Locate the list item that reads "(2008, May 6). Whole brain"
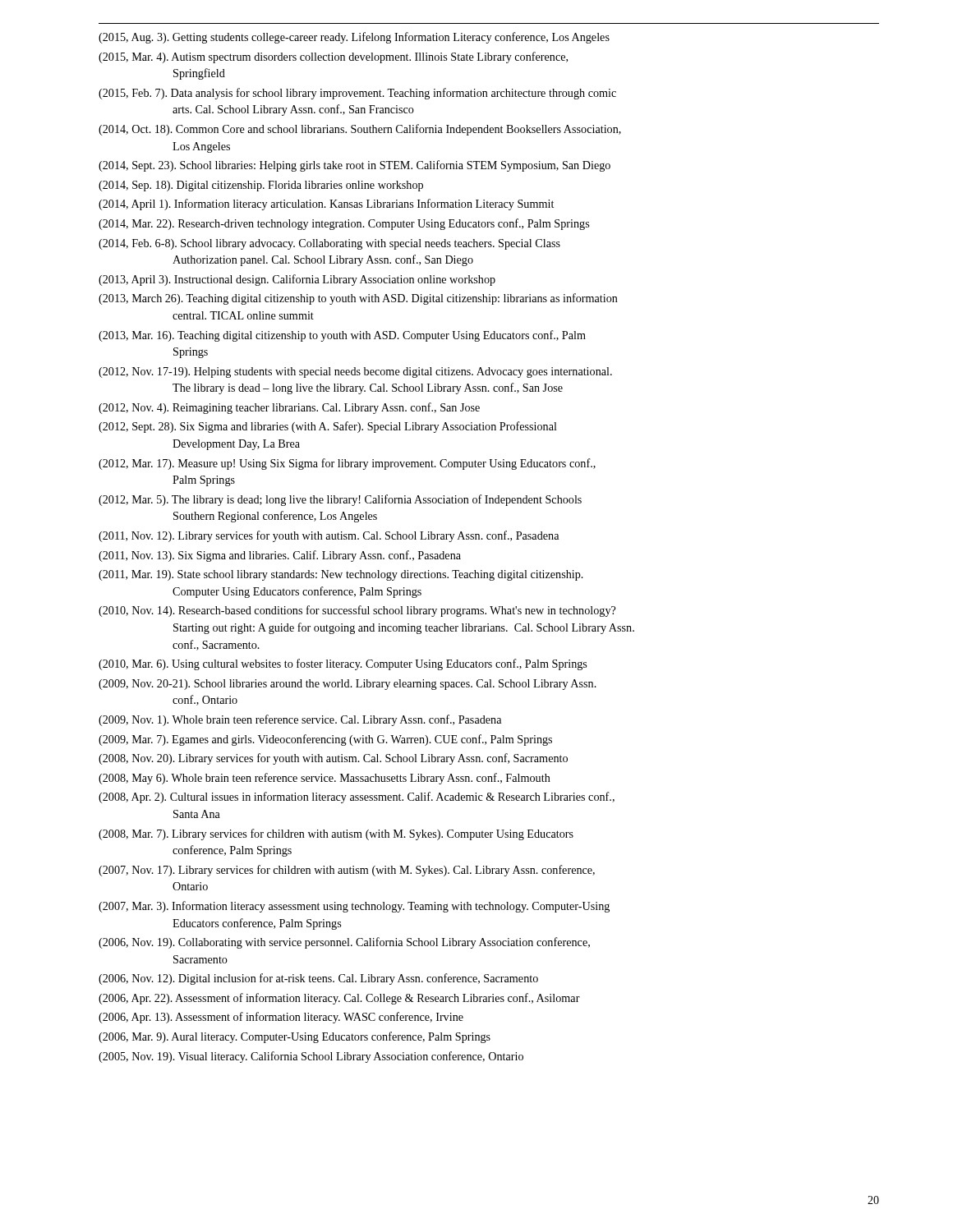This screenshot has width=953, height=1232. pos(324,778)
